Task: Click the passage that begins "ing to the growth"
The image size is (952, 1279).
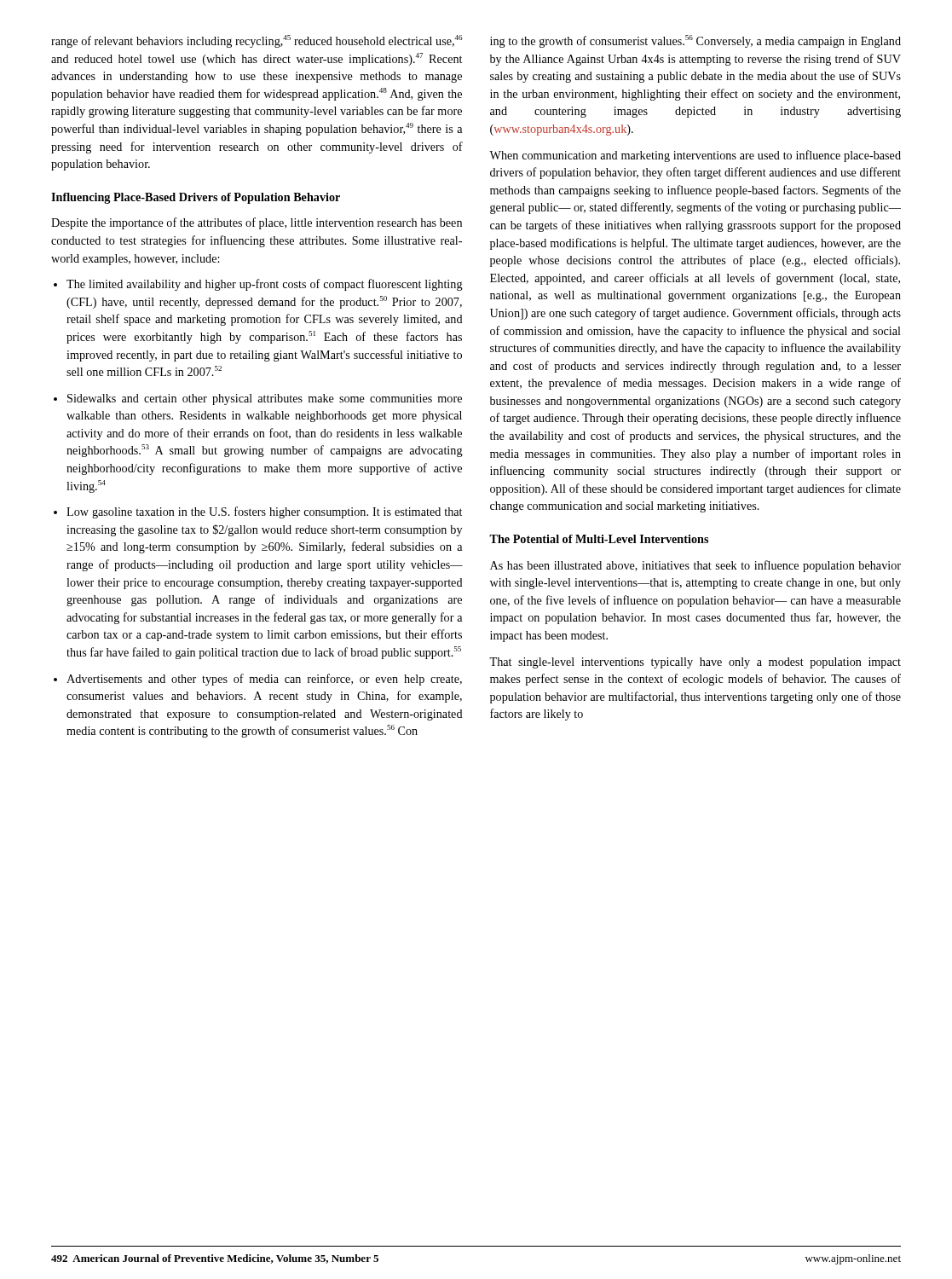Action: tap(695, 274)
